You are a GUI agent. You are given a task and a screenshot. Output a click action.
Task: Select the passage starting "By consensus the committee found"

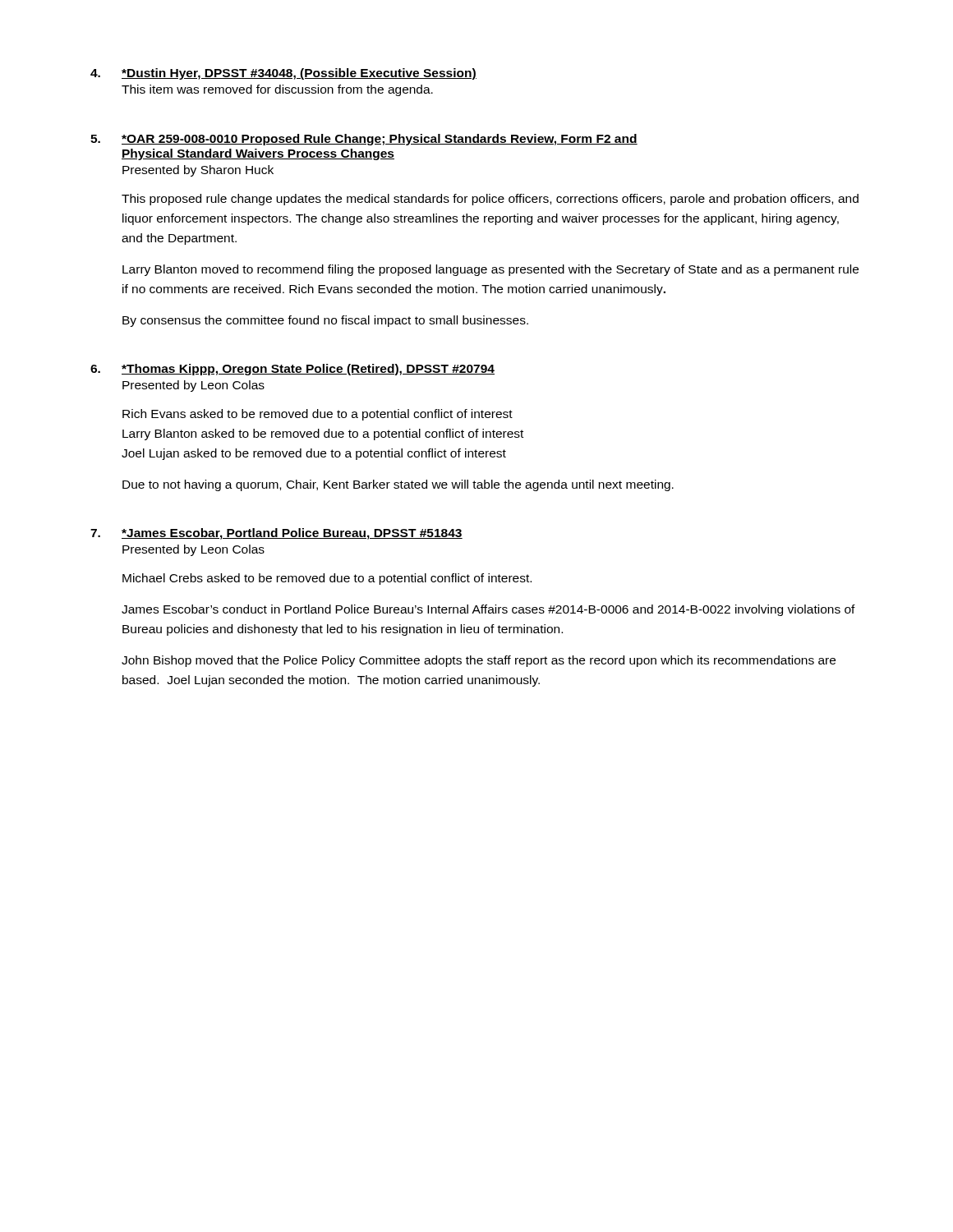pos(325,320)
